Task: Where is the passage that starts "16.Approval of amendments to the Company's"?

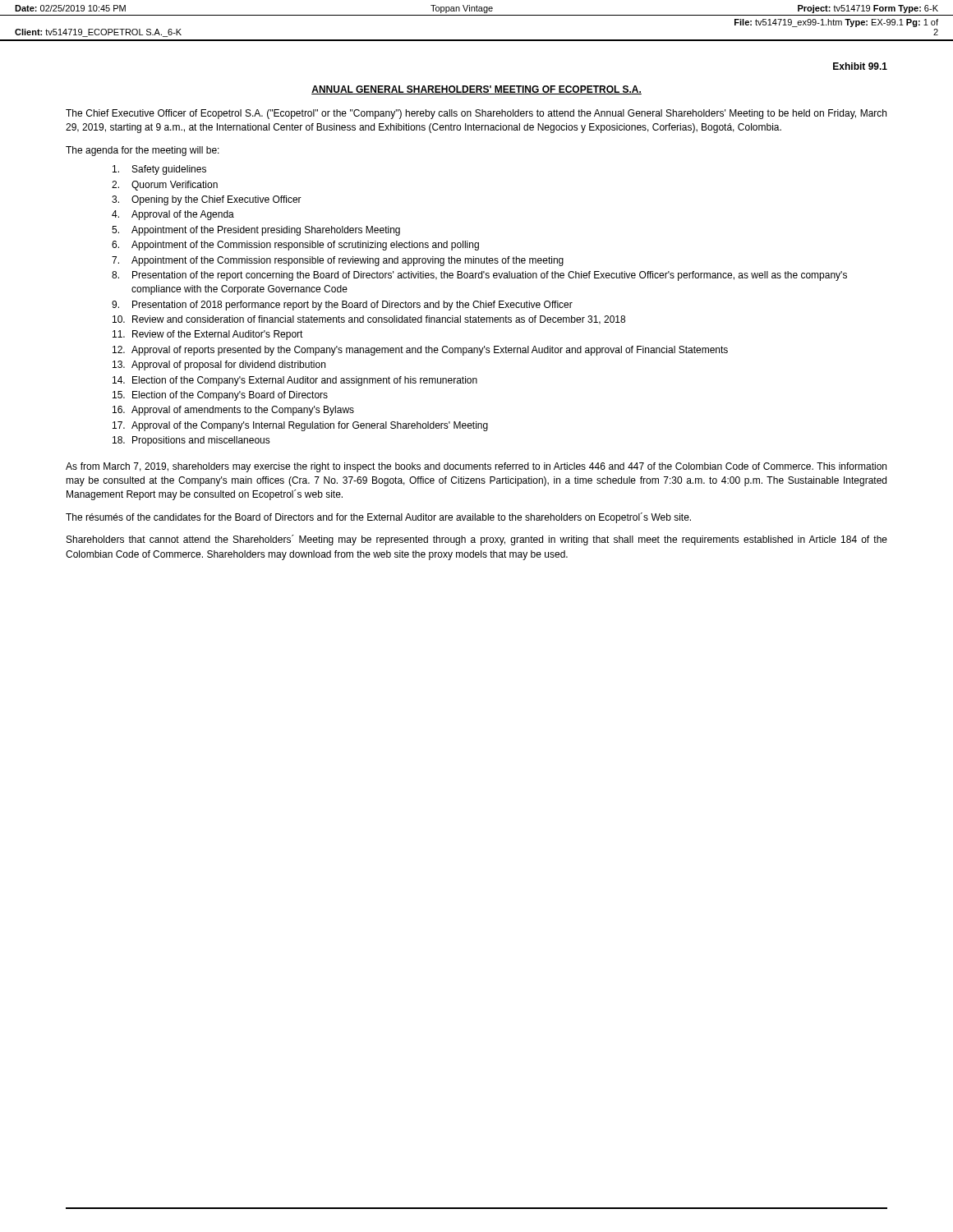Action: [233, 411]
